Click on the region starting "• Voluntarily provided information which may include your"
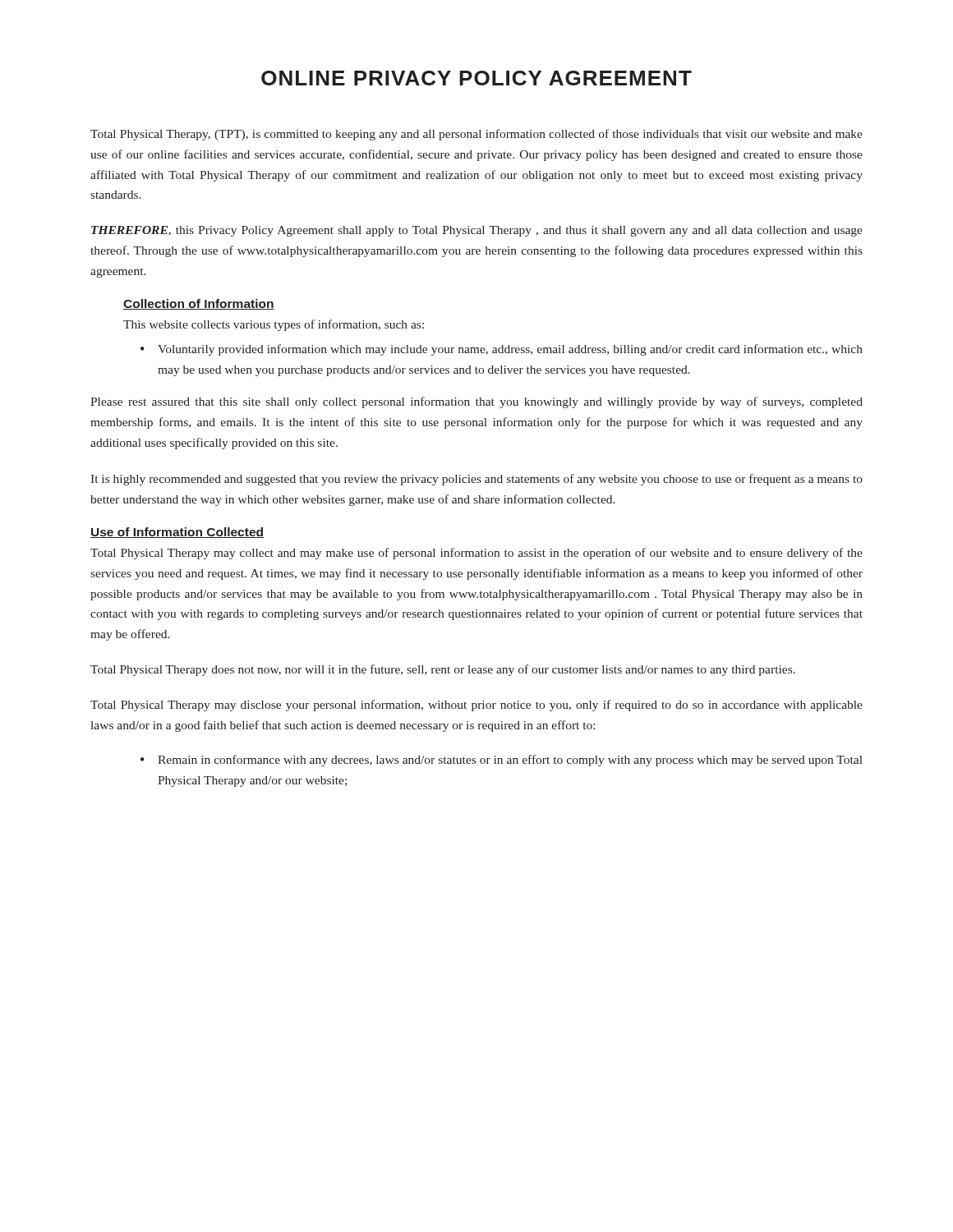 click(x=501, y=360)
